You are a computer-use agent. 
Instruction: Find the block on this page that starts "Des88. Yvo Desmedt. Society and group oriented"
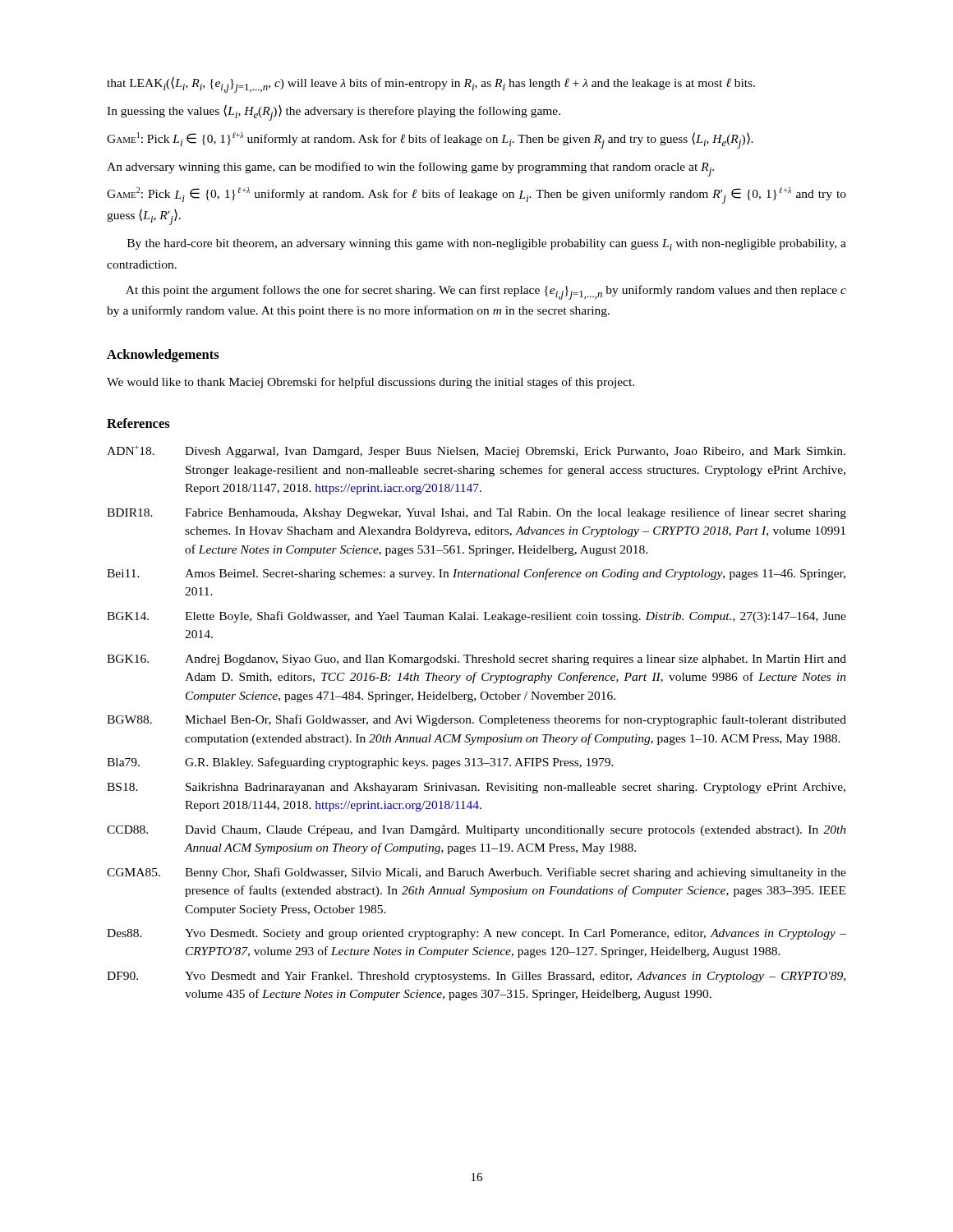click(476, 942)
